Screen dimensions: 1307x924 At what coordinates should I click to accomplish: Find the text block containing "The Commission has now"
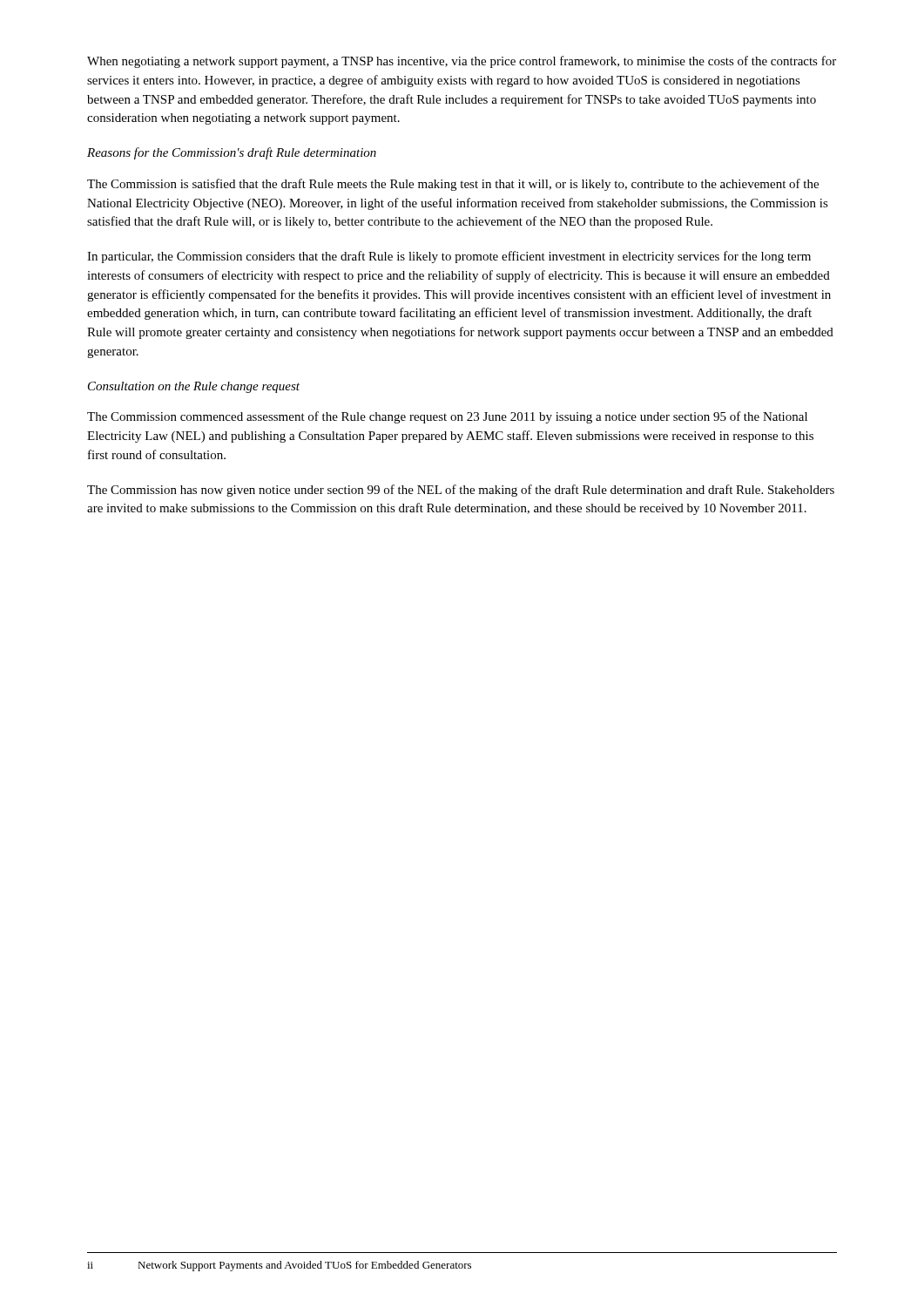pyautogui.click(x=461, y=499)
